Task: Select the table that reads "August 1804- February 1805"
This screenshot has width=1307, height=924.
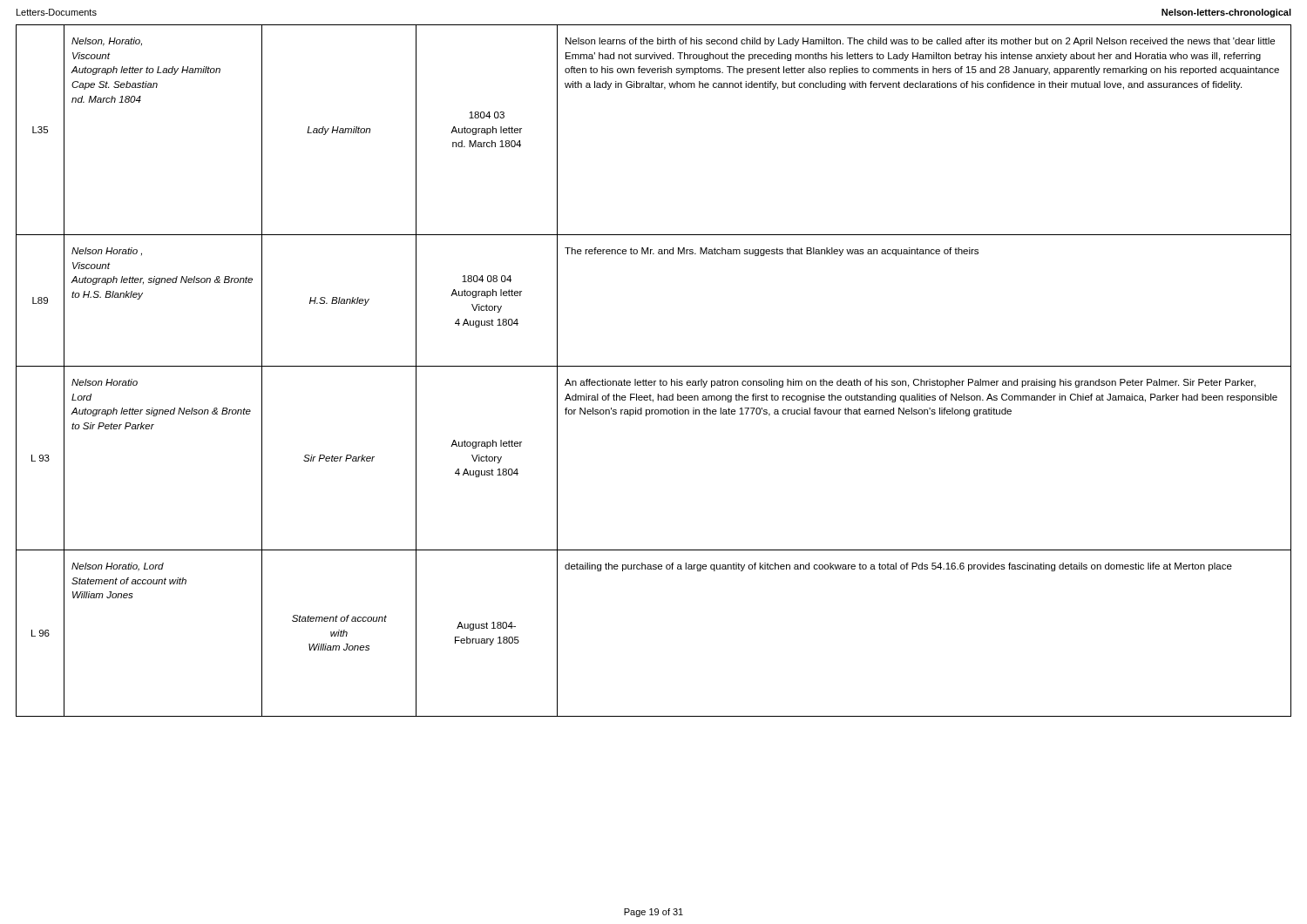Action: click(x=654, y=371)
